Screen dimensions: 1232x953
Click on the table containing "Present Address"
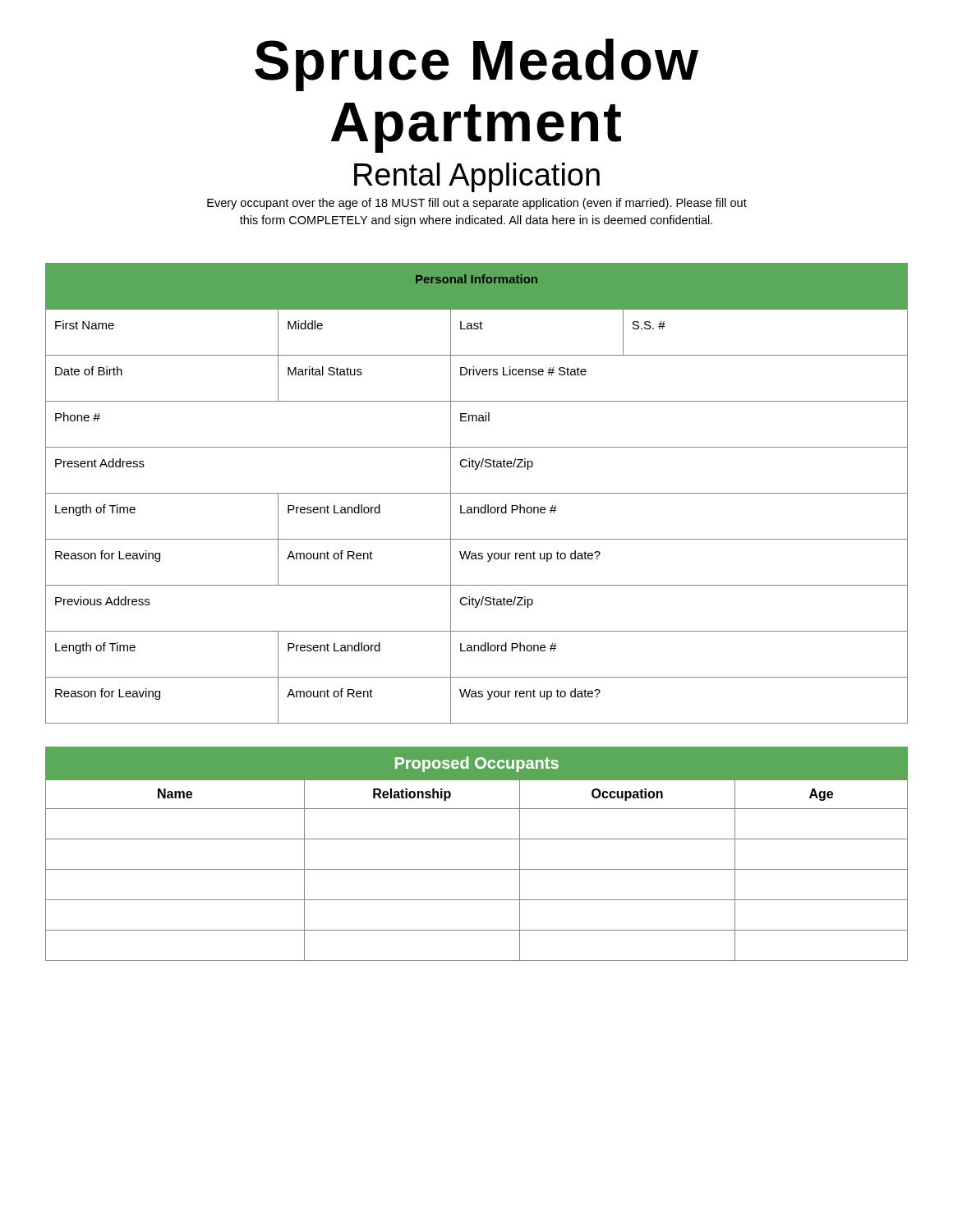[x=476, y=493]
